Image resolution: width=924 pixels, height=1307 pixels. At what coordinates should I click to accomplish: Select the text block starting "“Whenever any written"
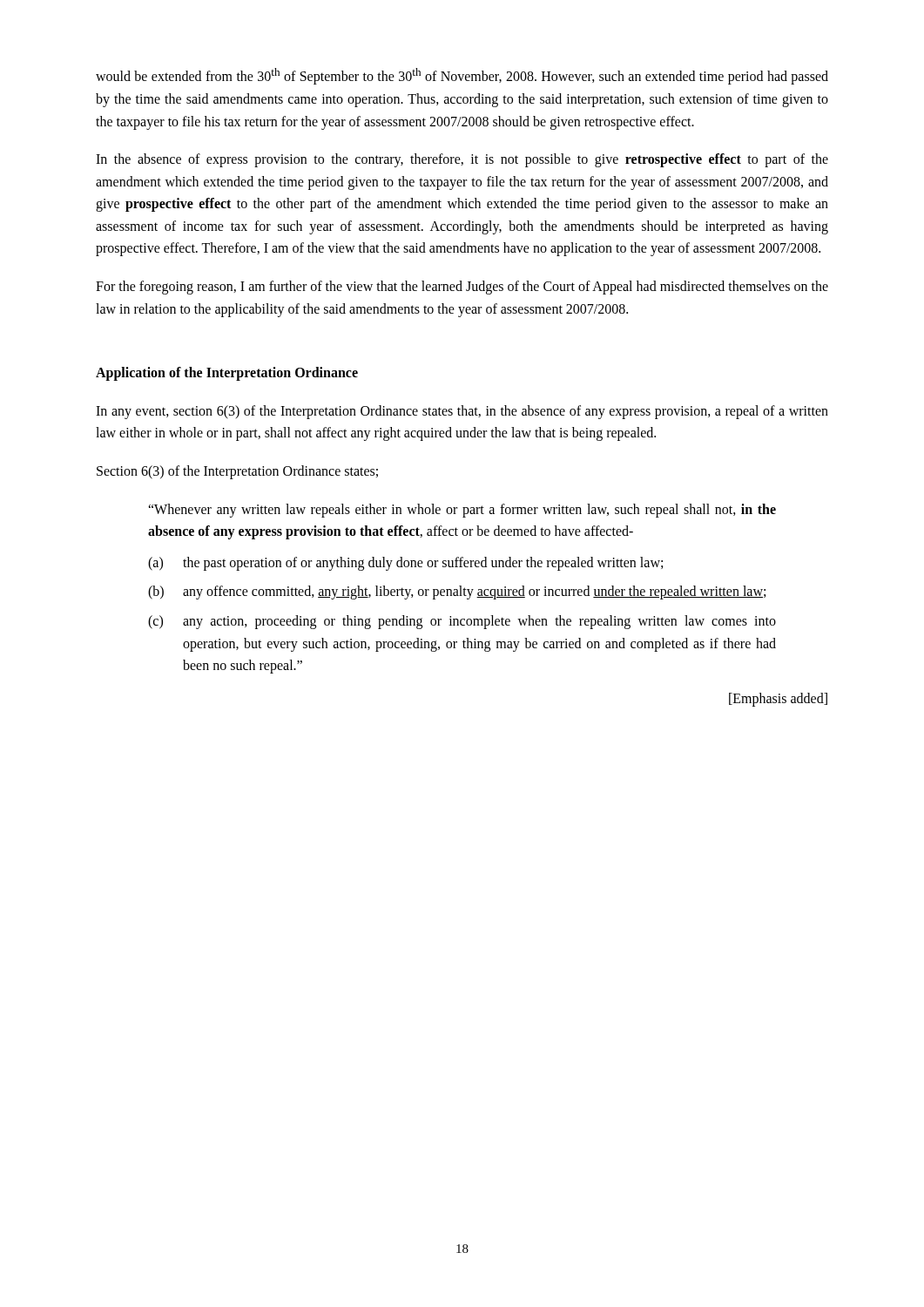(462, 520)
